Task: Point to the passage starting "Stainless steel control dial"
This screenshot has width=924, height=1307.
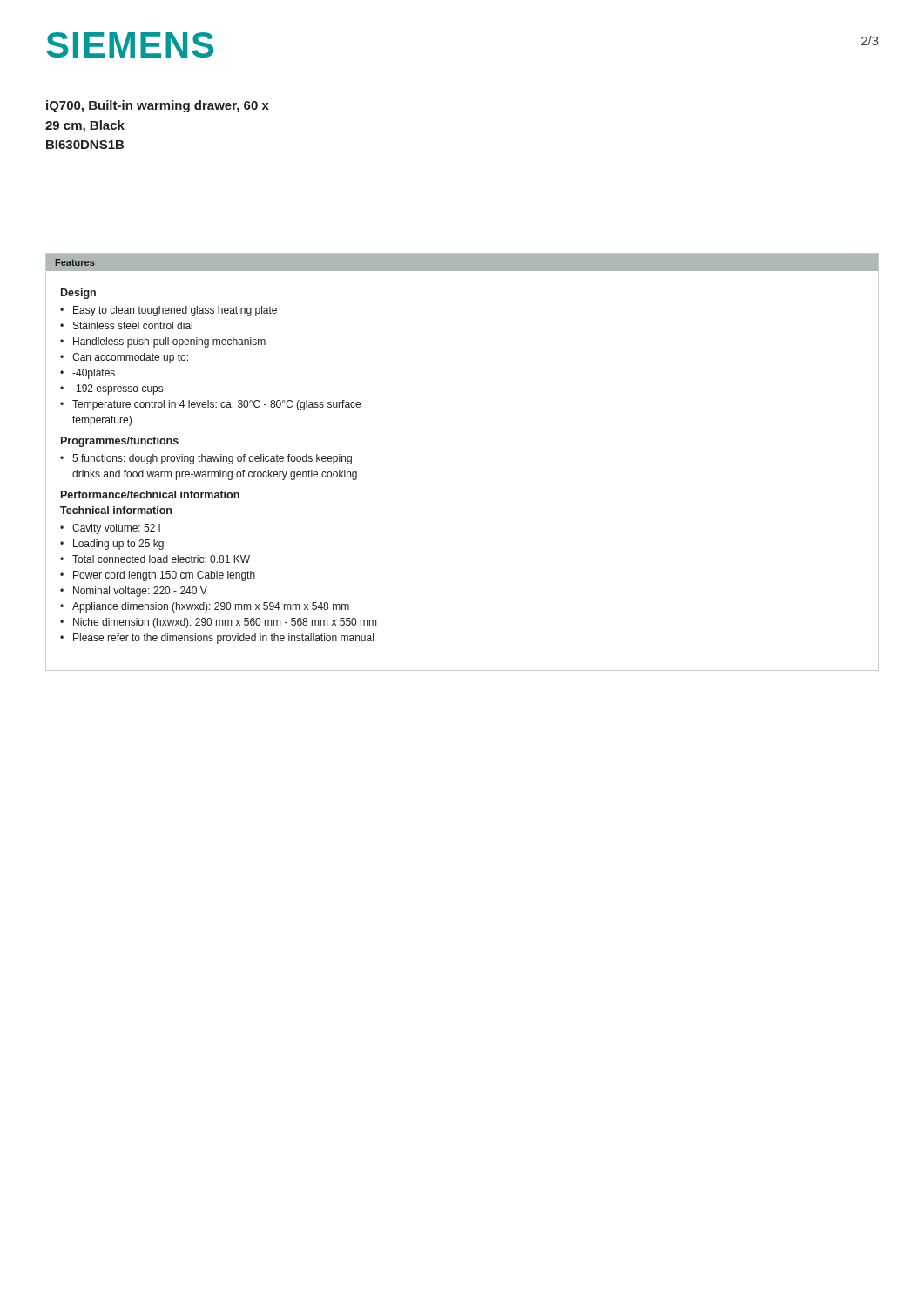Action: [133, 326]
